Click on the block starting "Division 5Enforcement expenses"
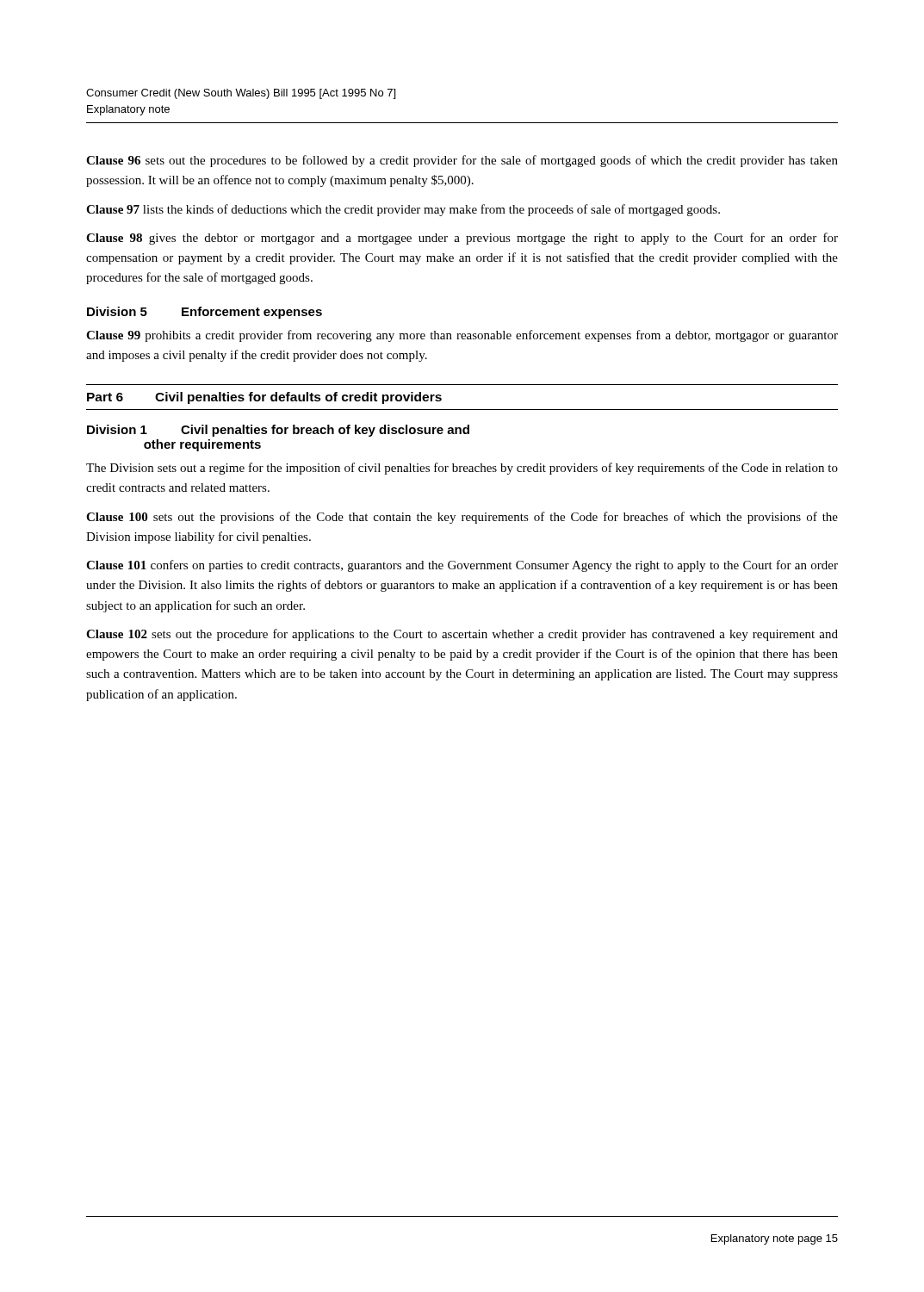Image resolution: width=924 pixels, height=1292 pixels. 204,311
